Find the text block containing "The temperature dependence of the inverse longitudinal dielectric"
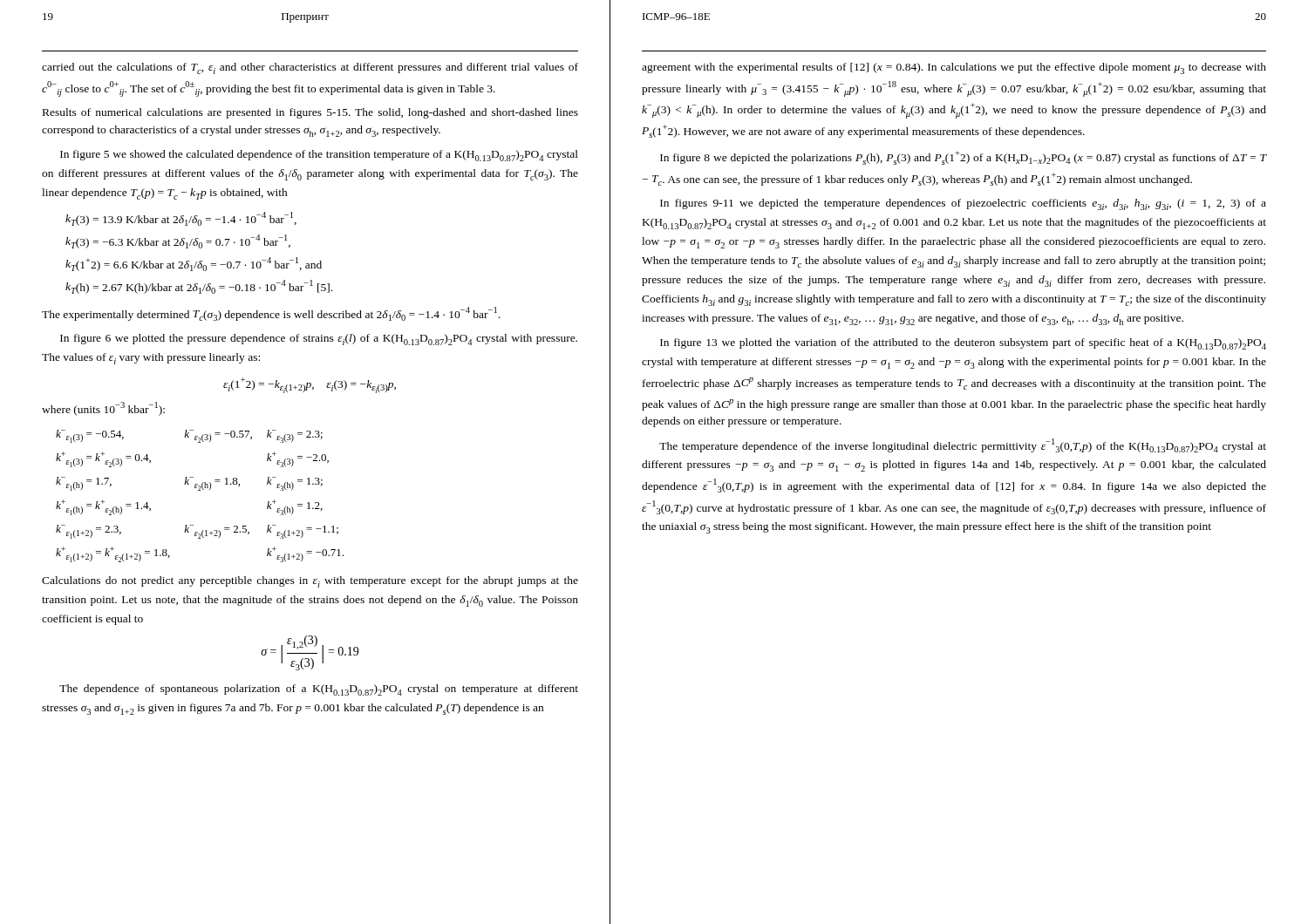This screenshot has height=924, width=1308. click(954, 486)
